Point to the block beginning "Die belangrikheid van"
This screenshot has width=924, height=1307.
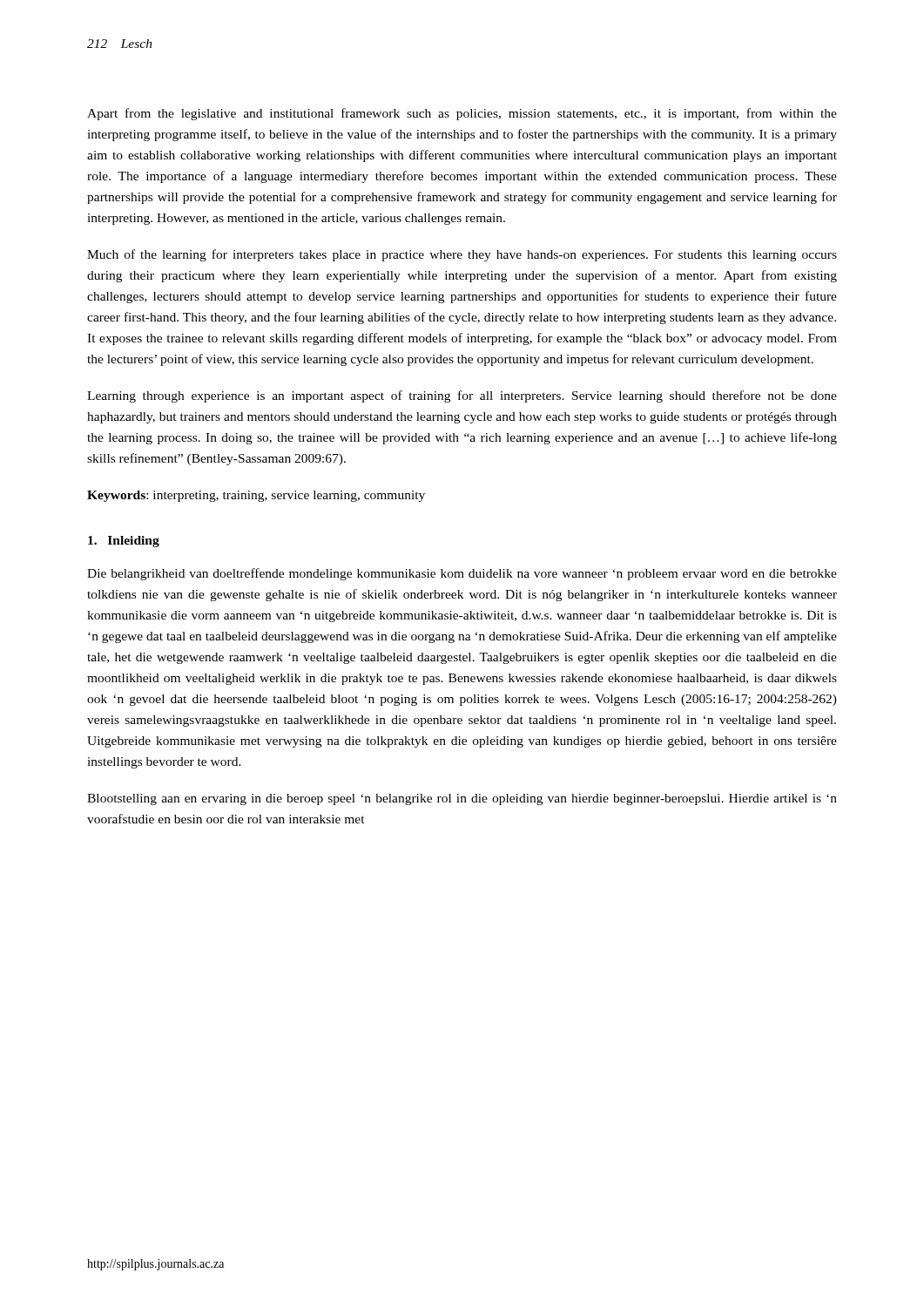coord(462,668)
